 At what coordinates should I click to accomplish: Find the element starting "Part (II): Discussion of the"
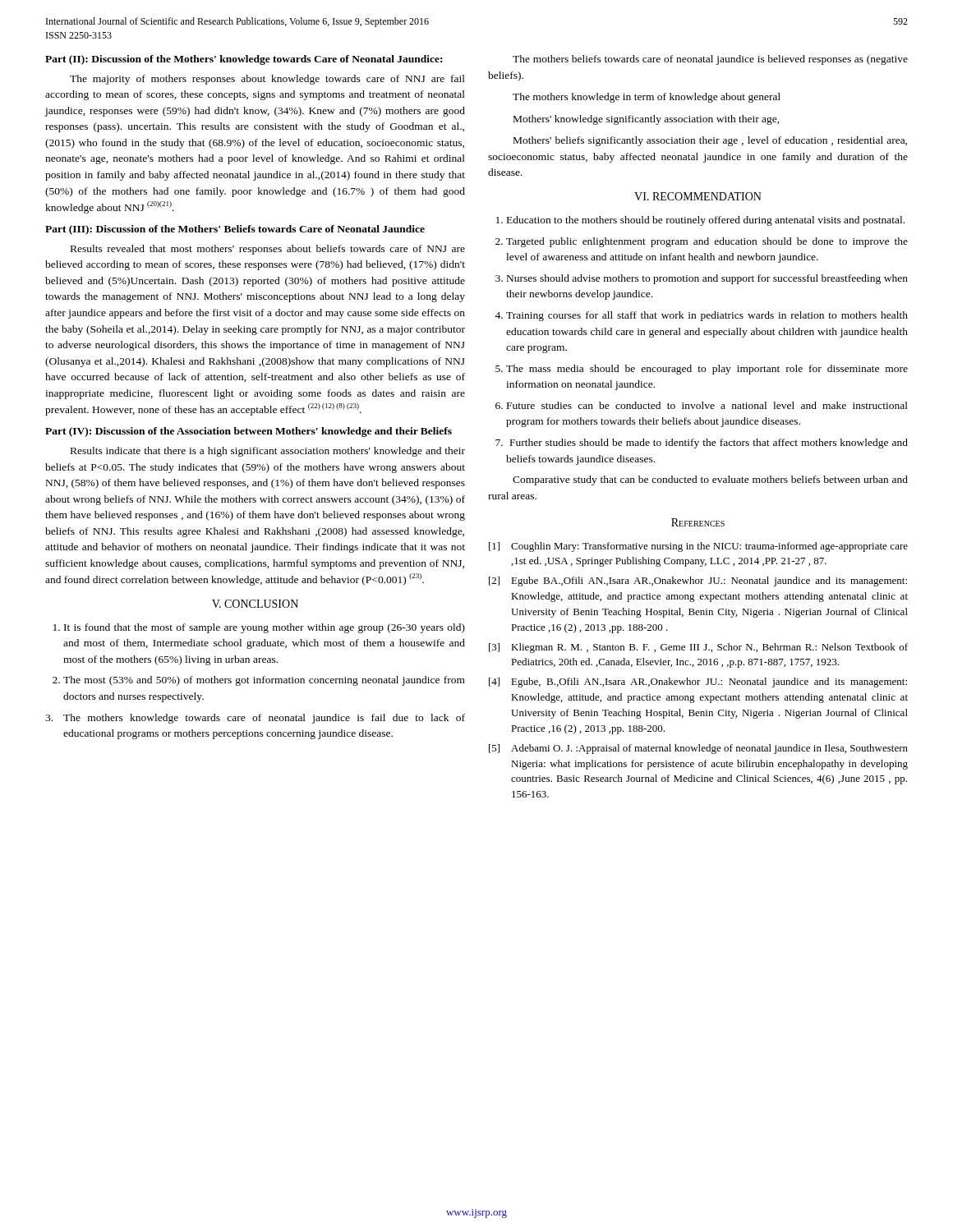coord(244,59)
